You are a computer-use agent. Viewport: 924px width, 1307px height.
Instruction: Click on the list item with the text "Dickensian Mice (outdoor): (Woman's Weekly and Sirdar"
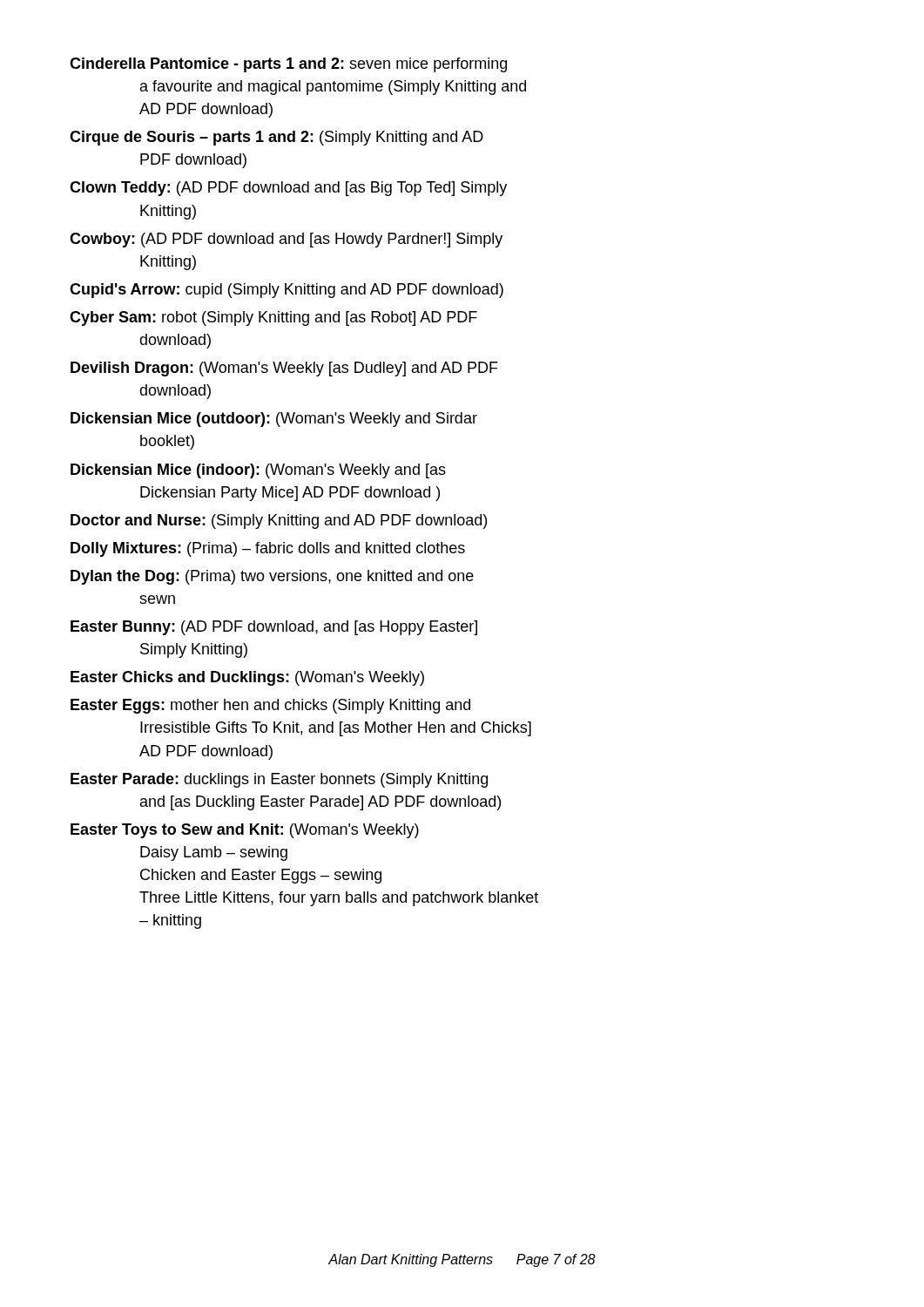coord(462,430)
